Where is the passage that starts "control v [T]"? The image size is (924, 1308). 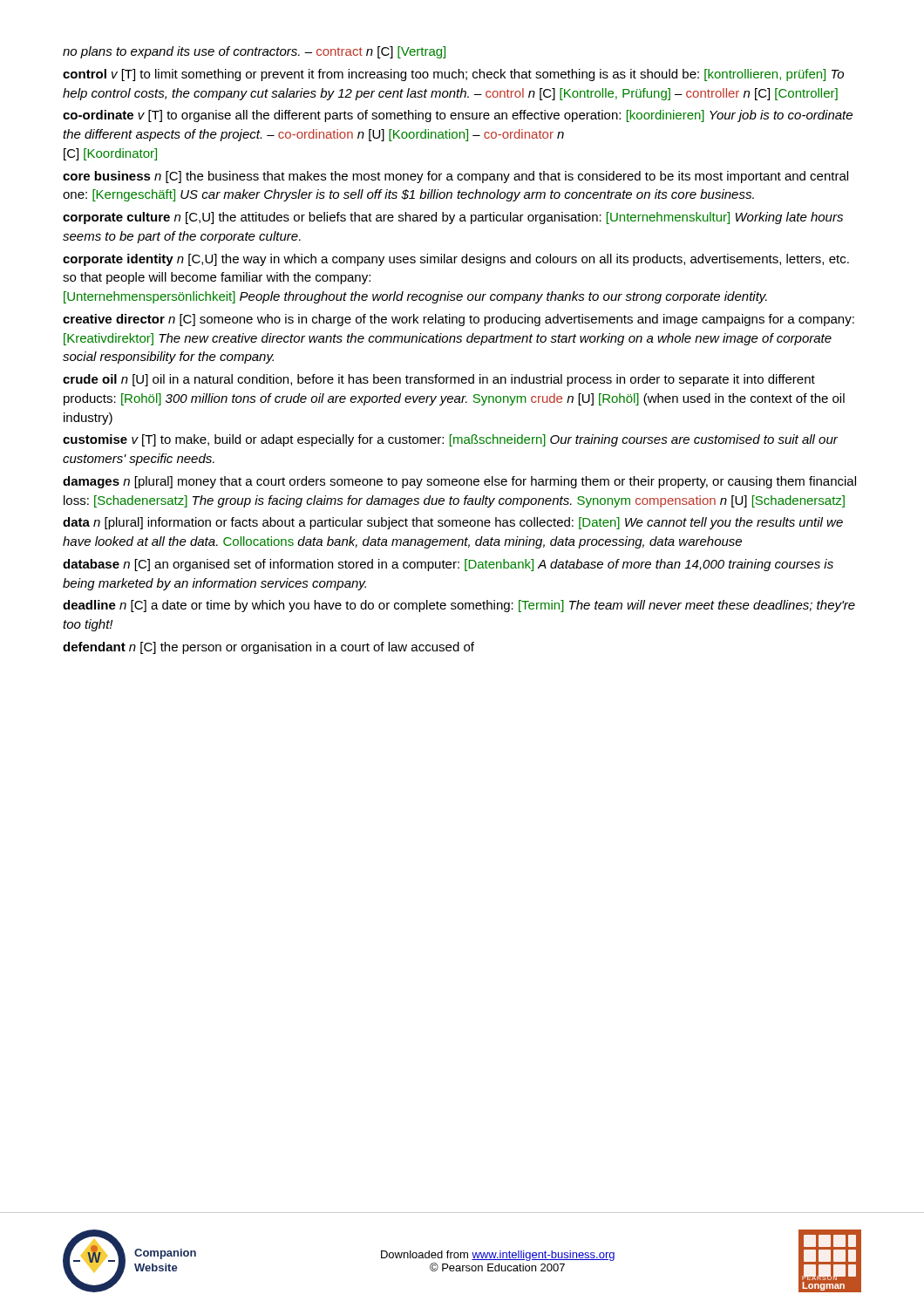(x=453, y=83)
